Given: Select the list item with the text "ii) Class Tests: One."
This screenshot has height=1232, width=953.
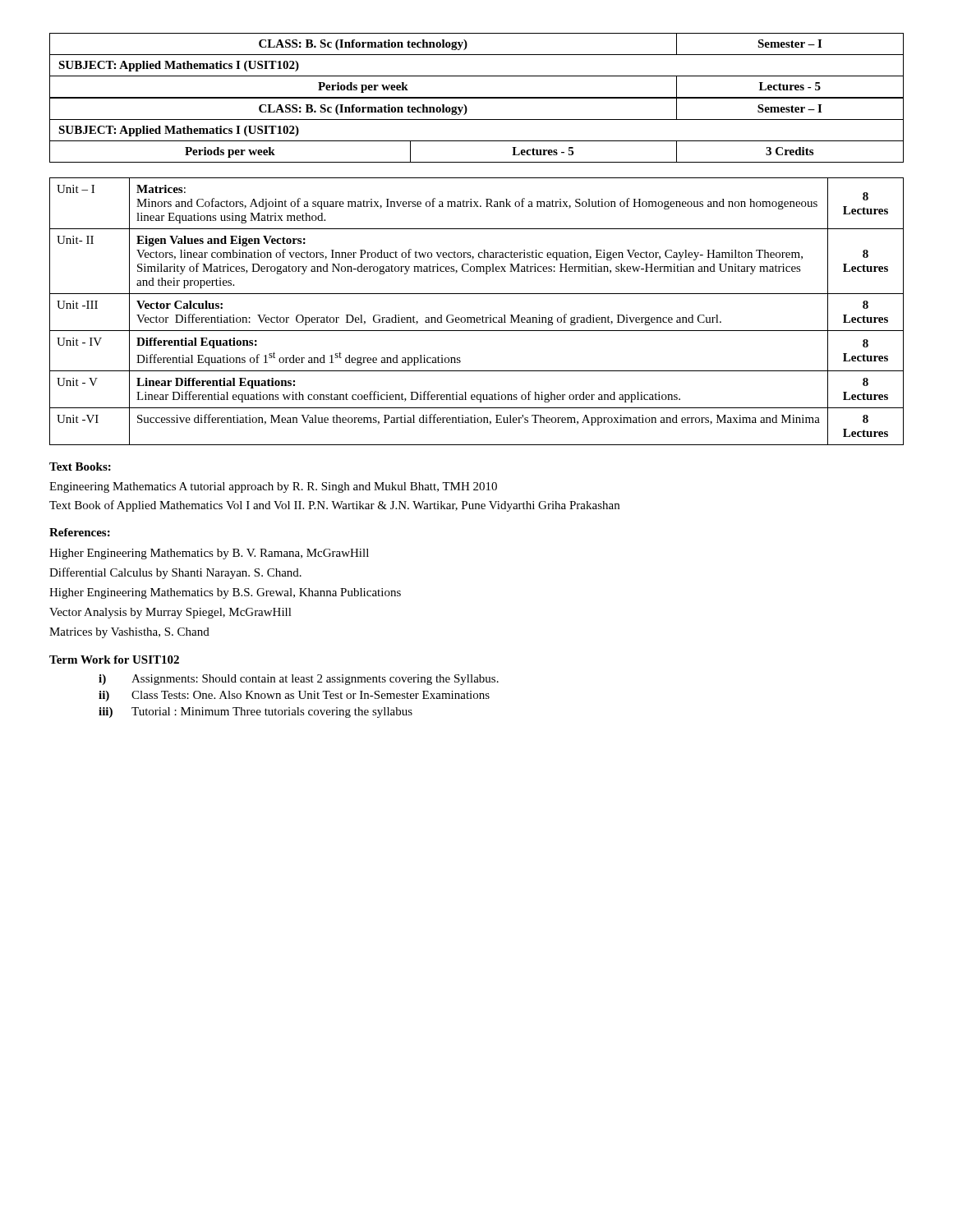Looking at the screenshot, I should click(x=294, y=696).
